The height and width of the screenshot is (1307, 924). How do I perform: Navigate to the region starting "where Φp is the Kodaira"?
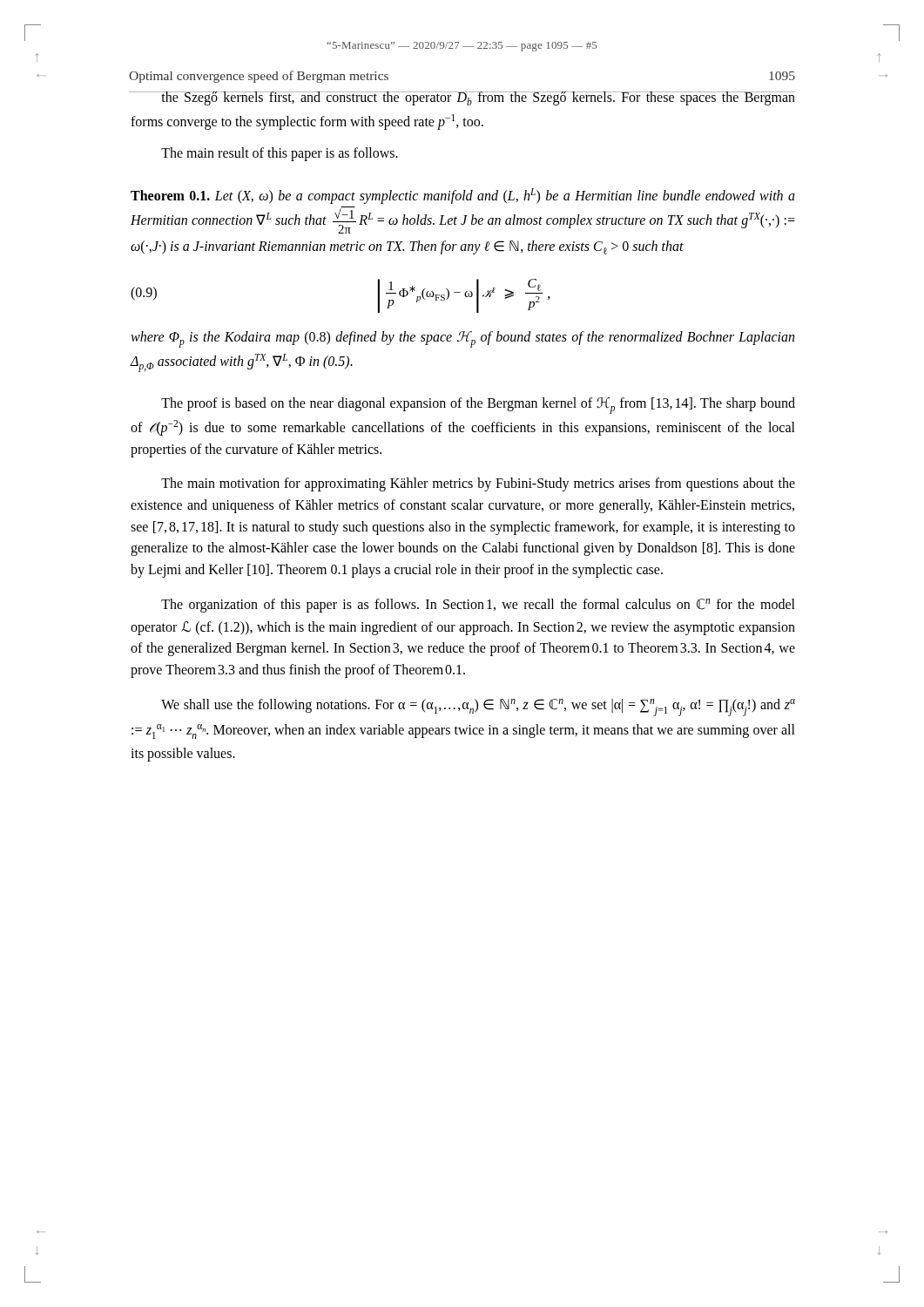463,350
